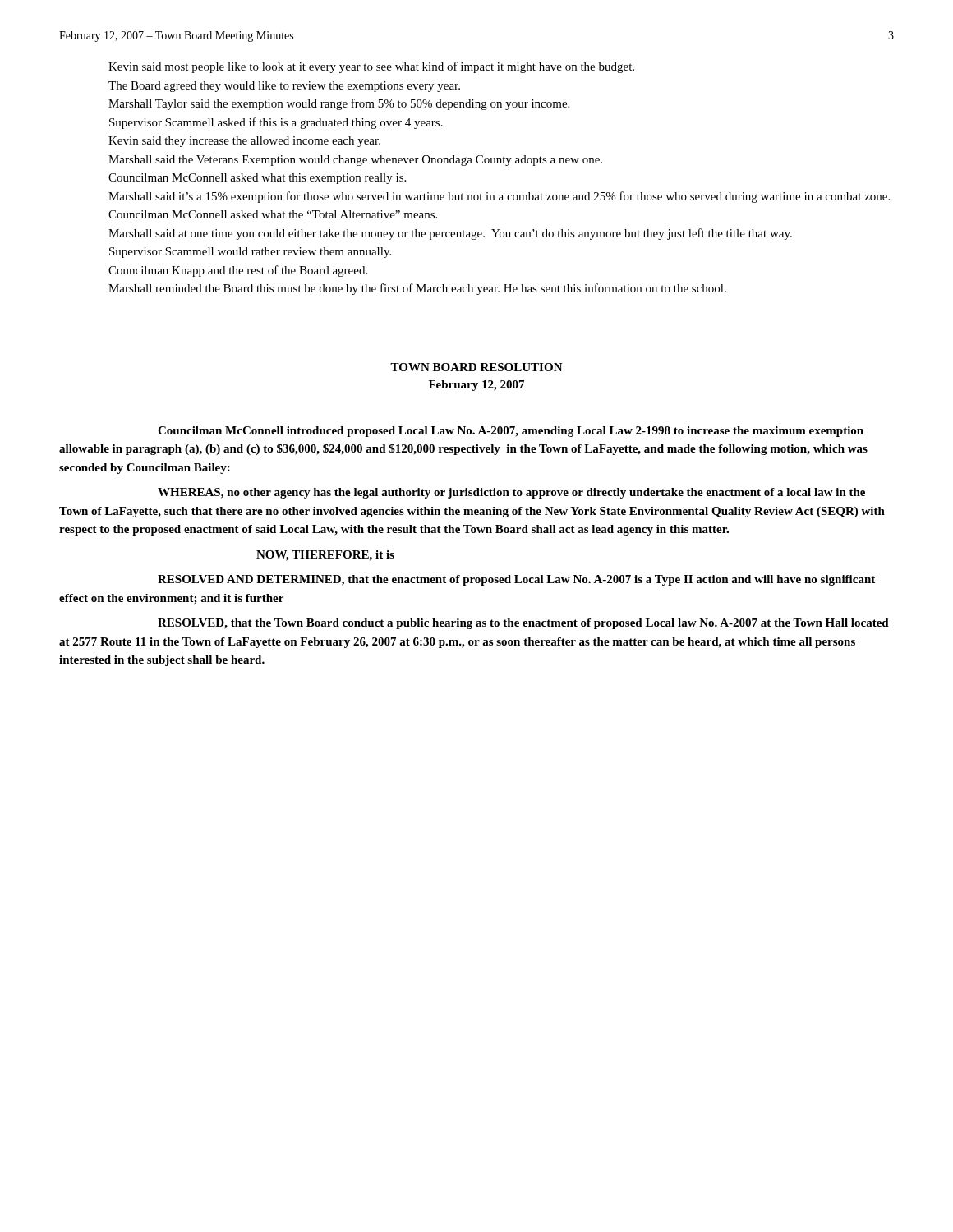
Task: Point to the text starting "WHEREAS, no other agency"
Action: pyautogui.click(x=476, y=511)
